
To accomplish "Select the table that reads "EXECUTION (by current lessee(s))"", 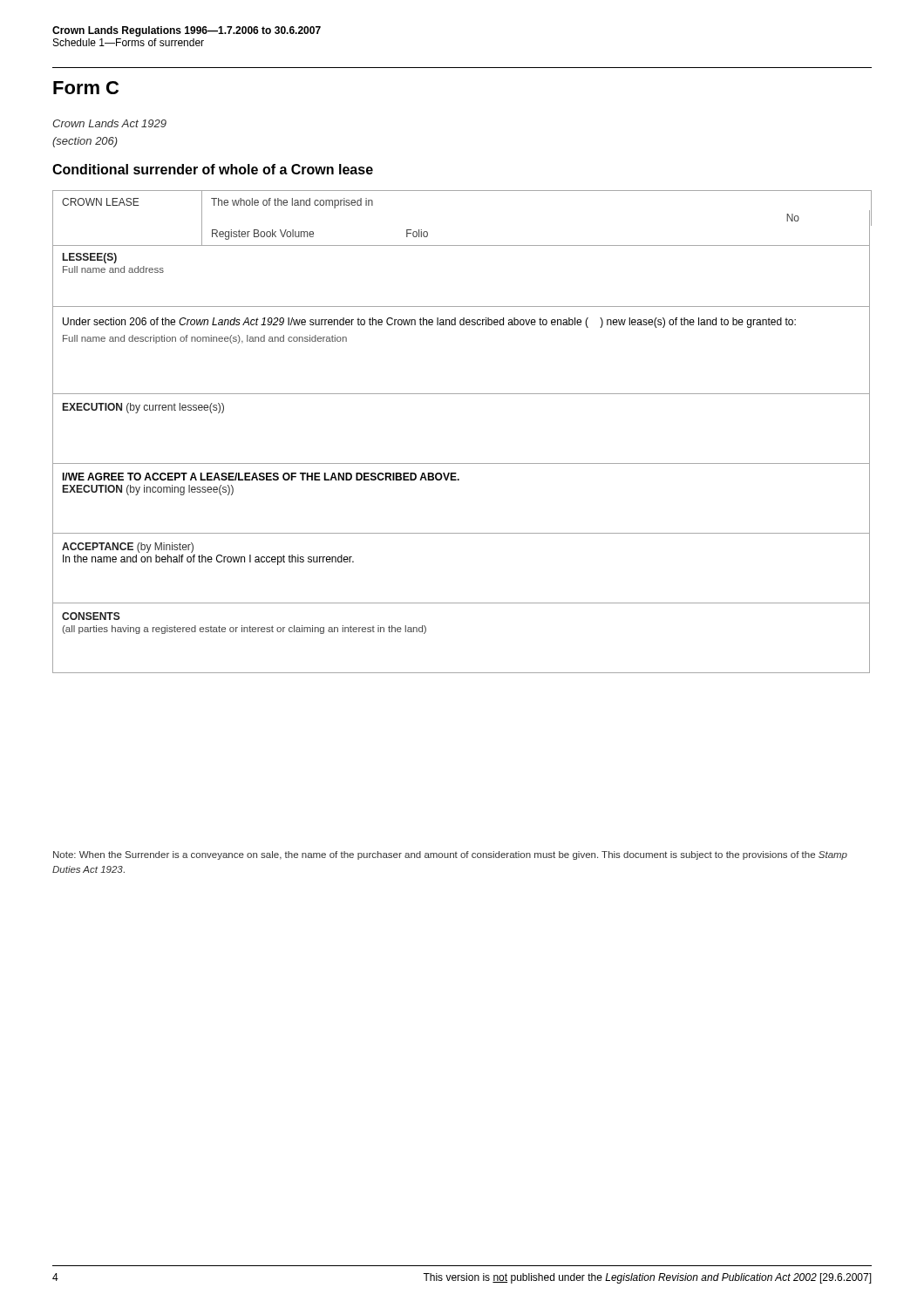I will pos(462,432).
